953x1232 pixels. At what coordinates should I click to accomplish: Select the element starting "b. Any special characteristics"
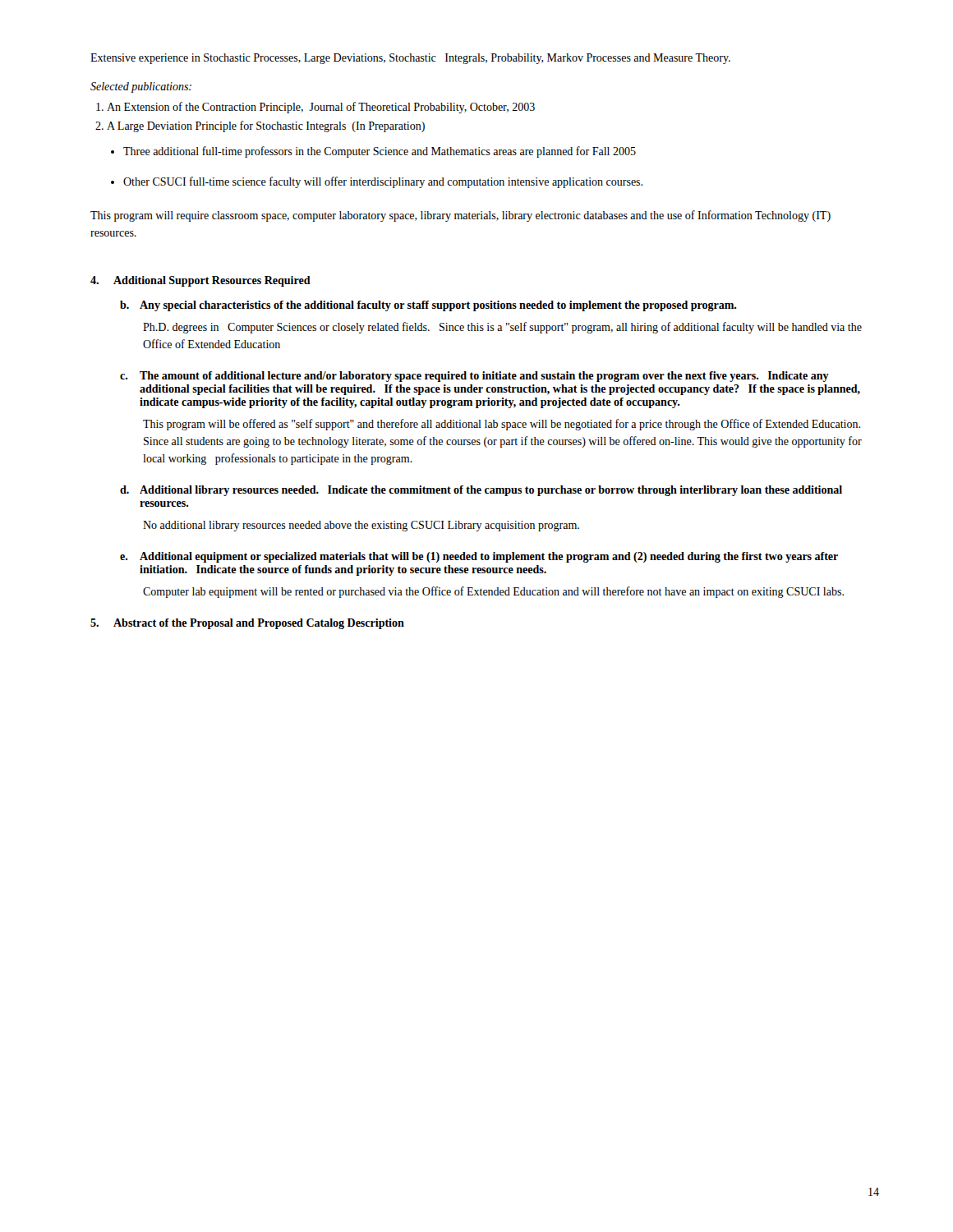click(x=428, y=306)
